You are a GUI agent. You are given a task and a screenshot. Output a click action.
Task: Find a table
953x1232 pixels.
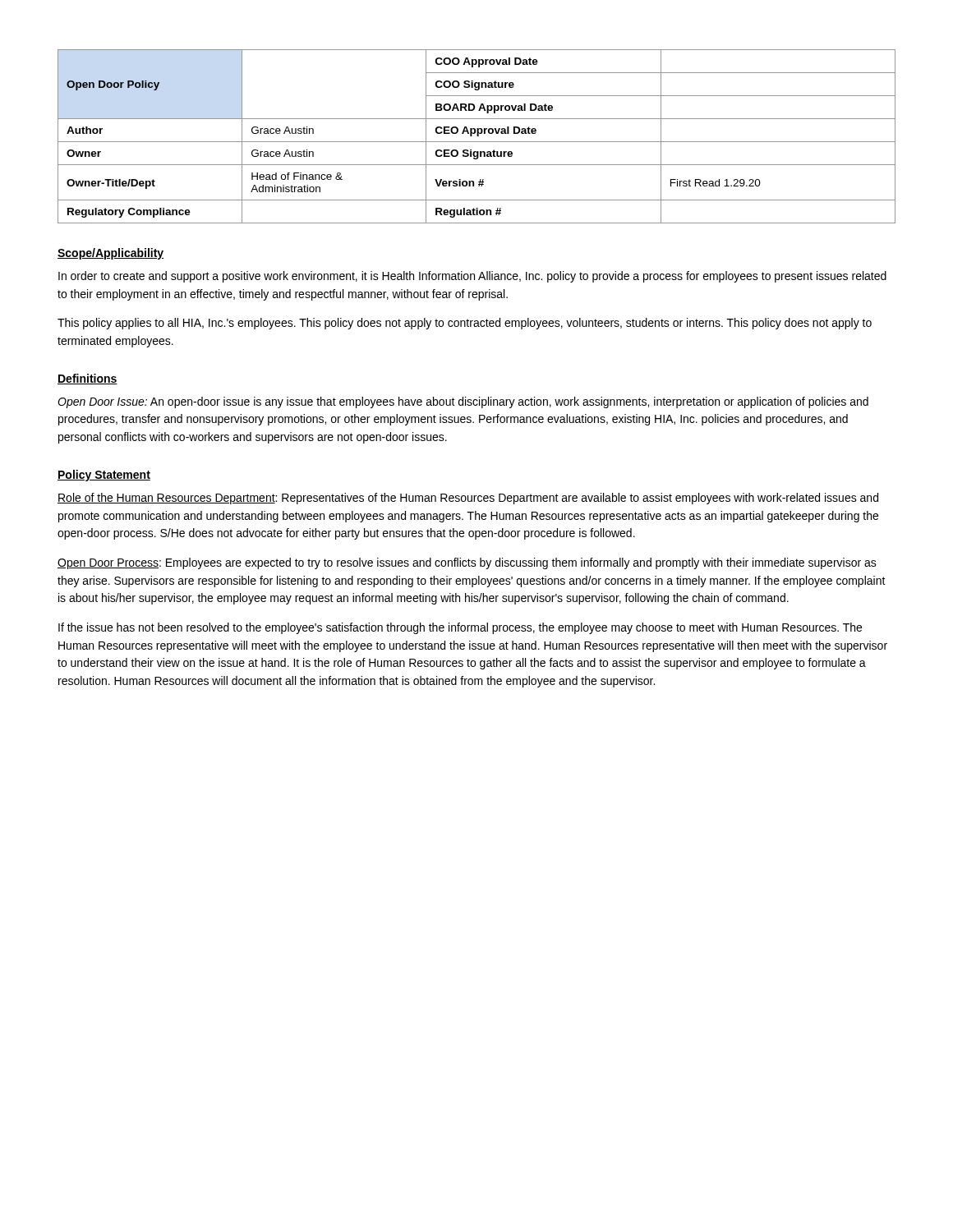click(476, 136)
